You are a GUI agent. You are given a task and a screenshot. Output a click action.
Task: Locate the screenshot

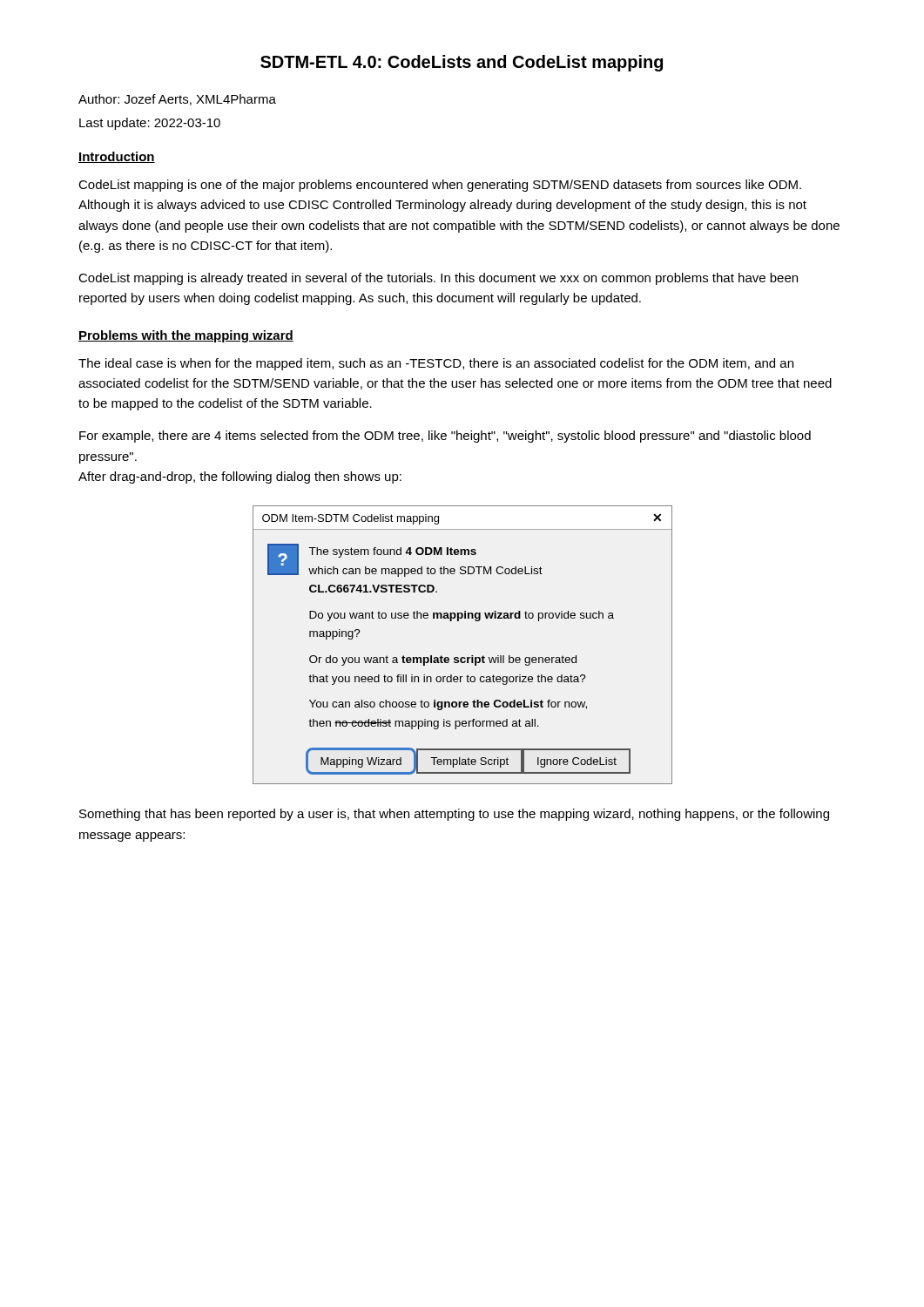[x=462, y=645]
